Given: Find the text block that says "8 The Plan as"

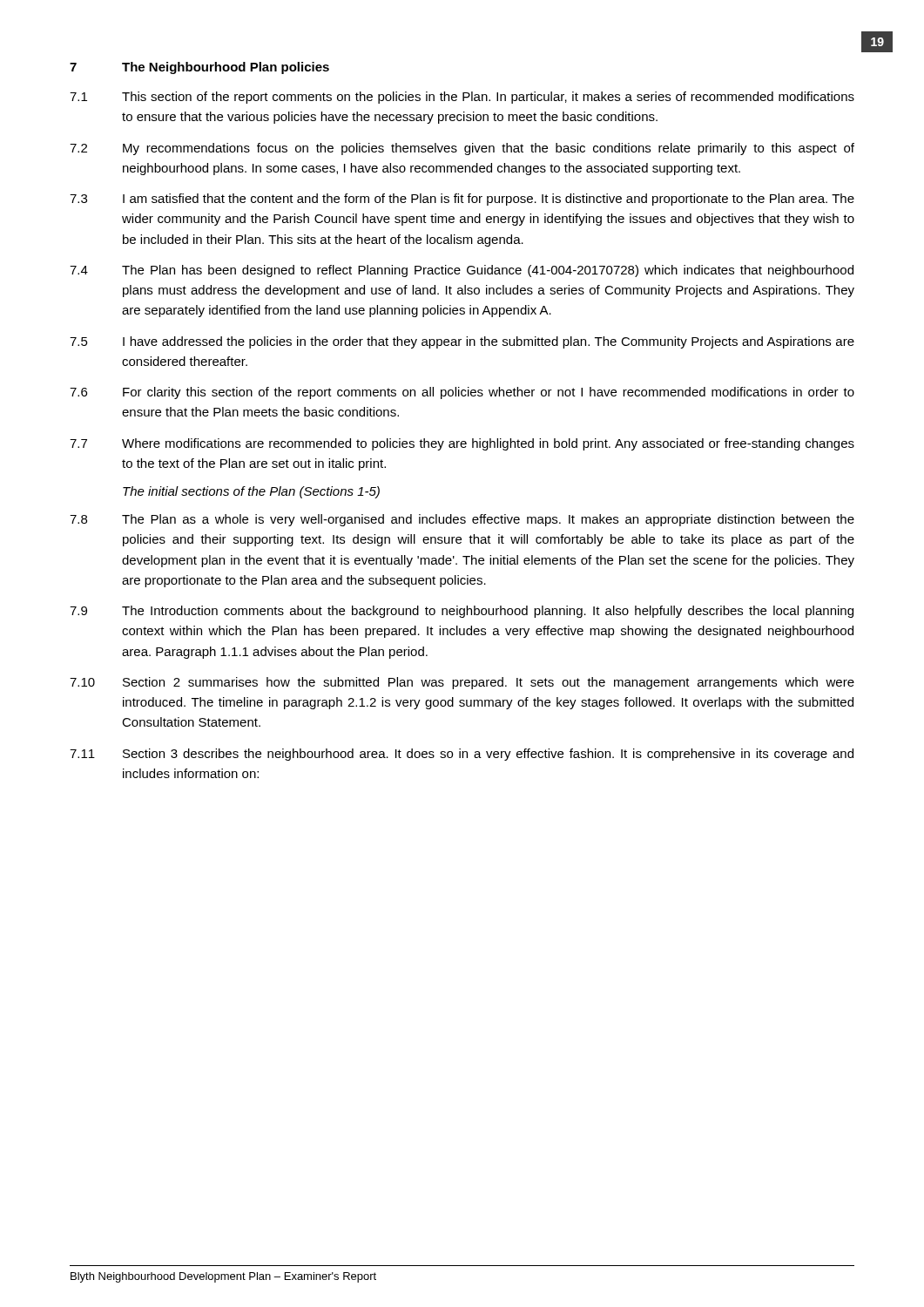Looking at the screenshot, I should click(462, 549).
